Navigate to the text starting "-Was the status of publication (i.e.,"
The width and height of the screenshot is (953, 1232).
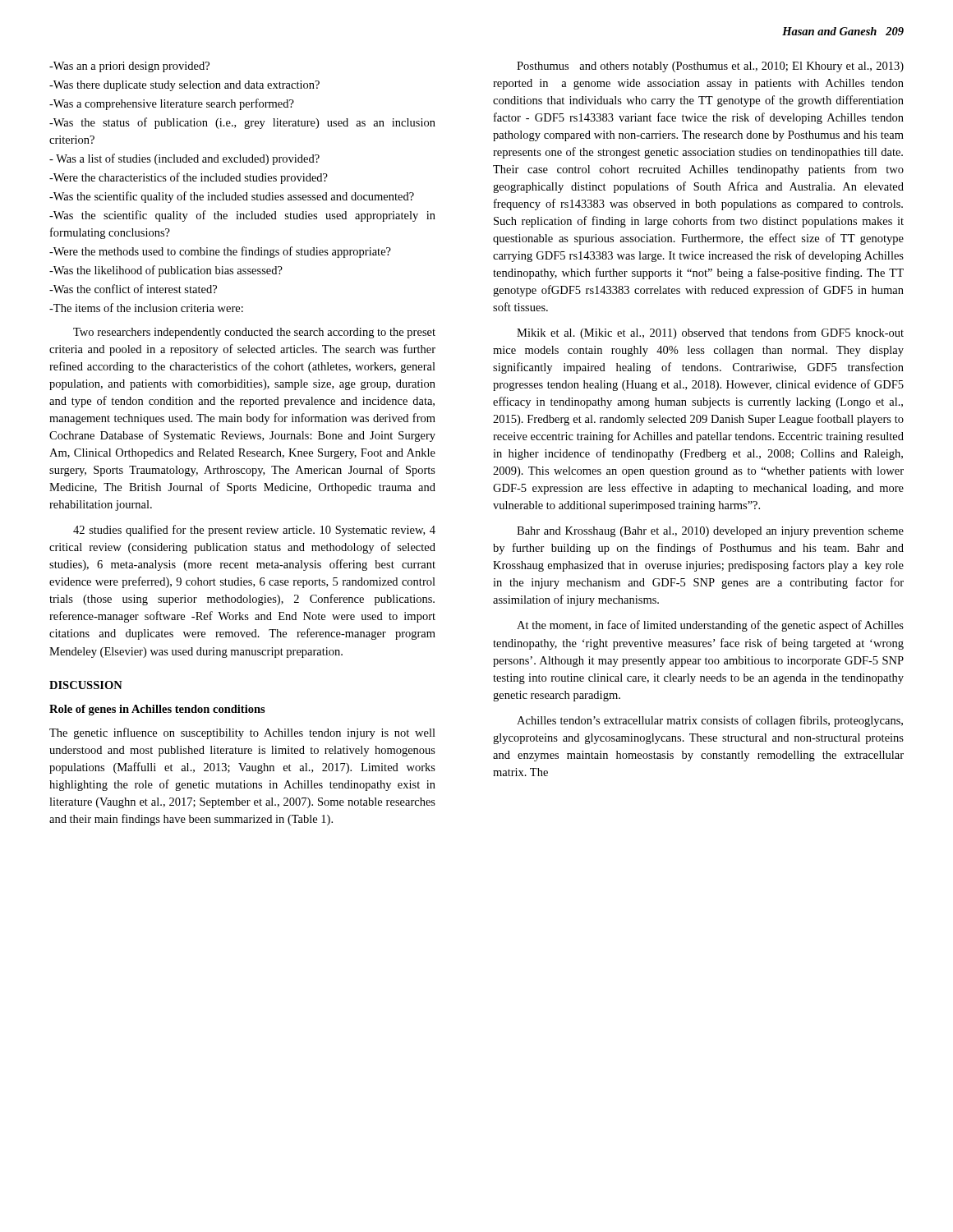coord(242,131)
